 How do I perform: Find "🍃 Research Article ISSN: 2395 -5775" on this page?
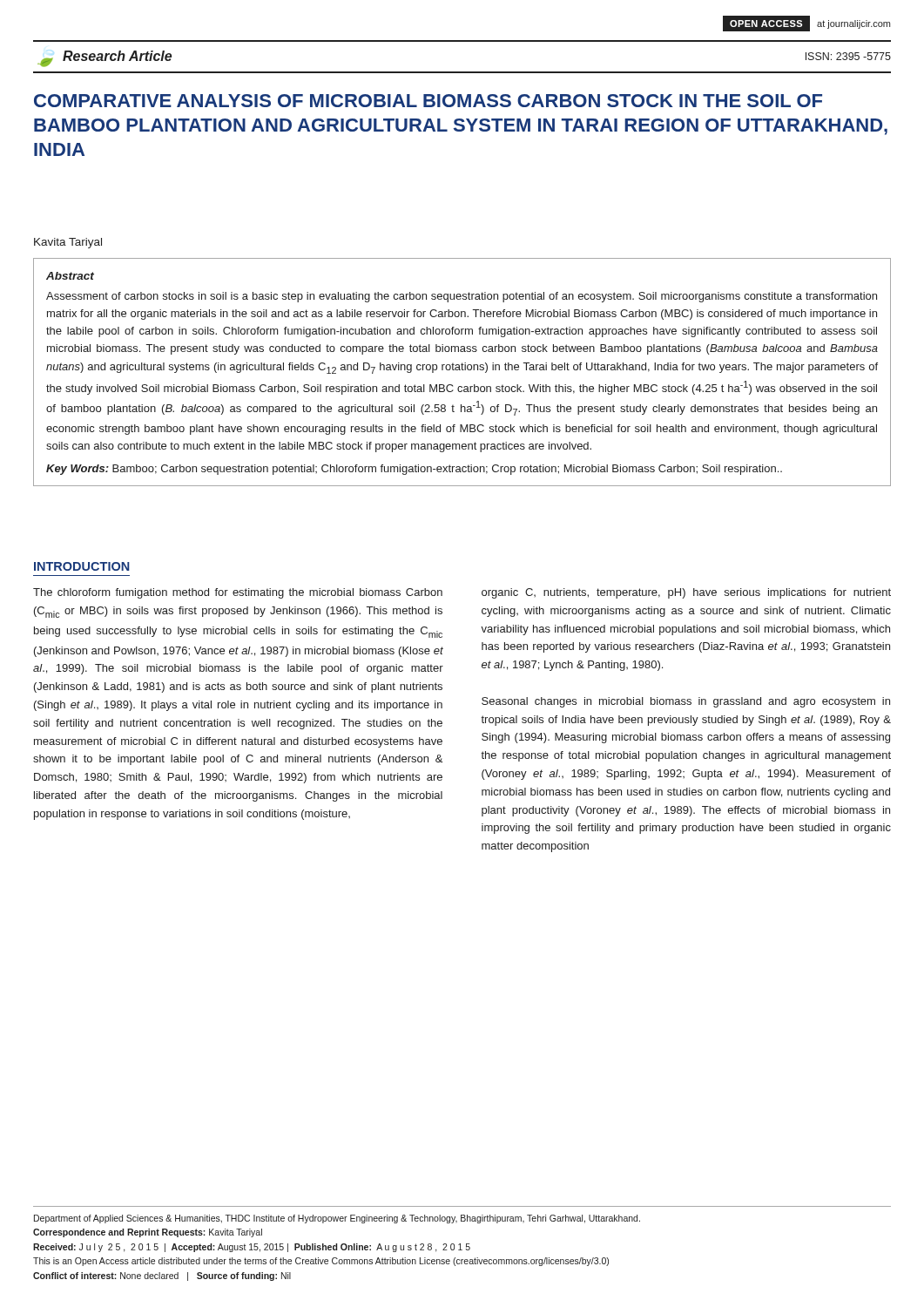(x=102, y=59)
